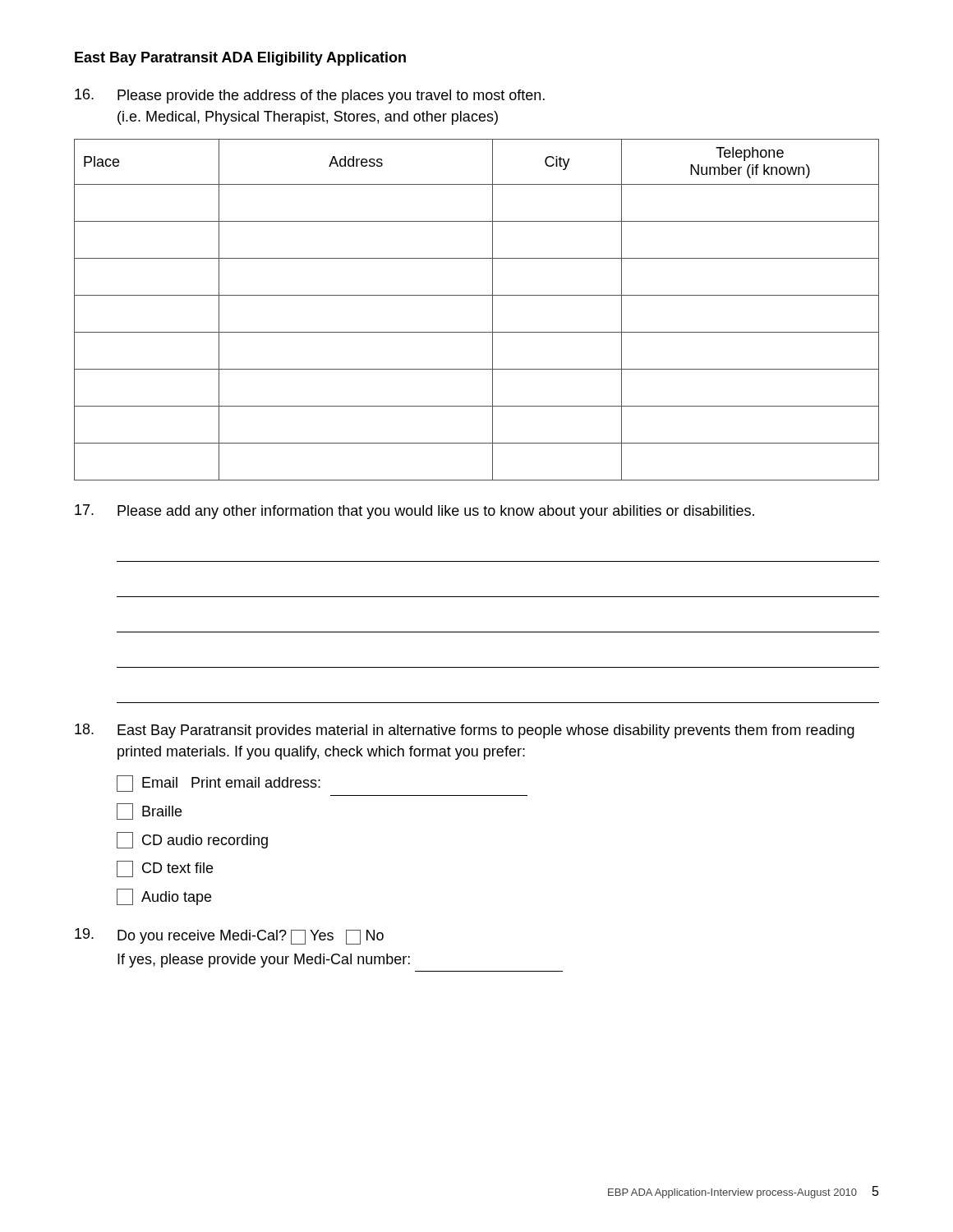Screen dimensions: 1232x953
Task: Locate the block of text that opens with "18. East Bay Paratransit provides material in alternative"
Action: pyautogui.click(x=476, y=741)
